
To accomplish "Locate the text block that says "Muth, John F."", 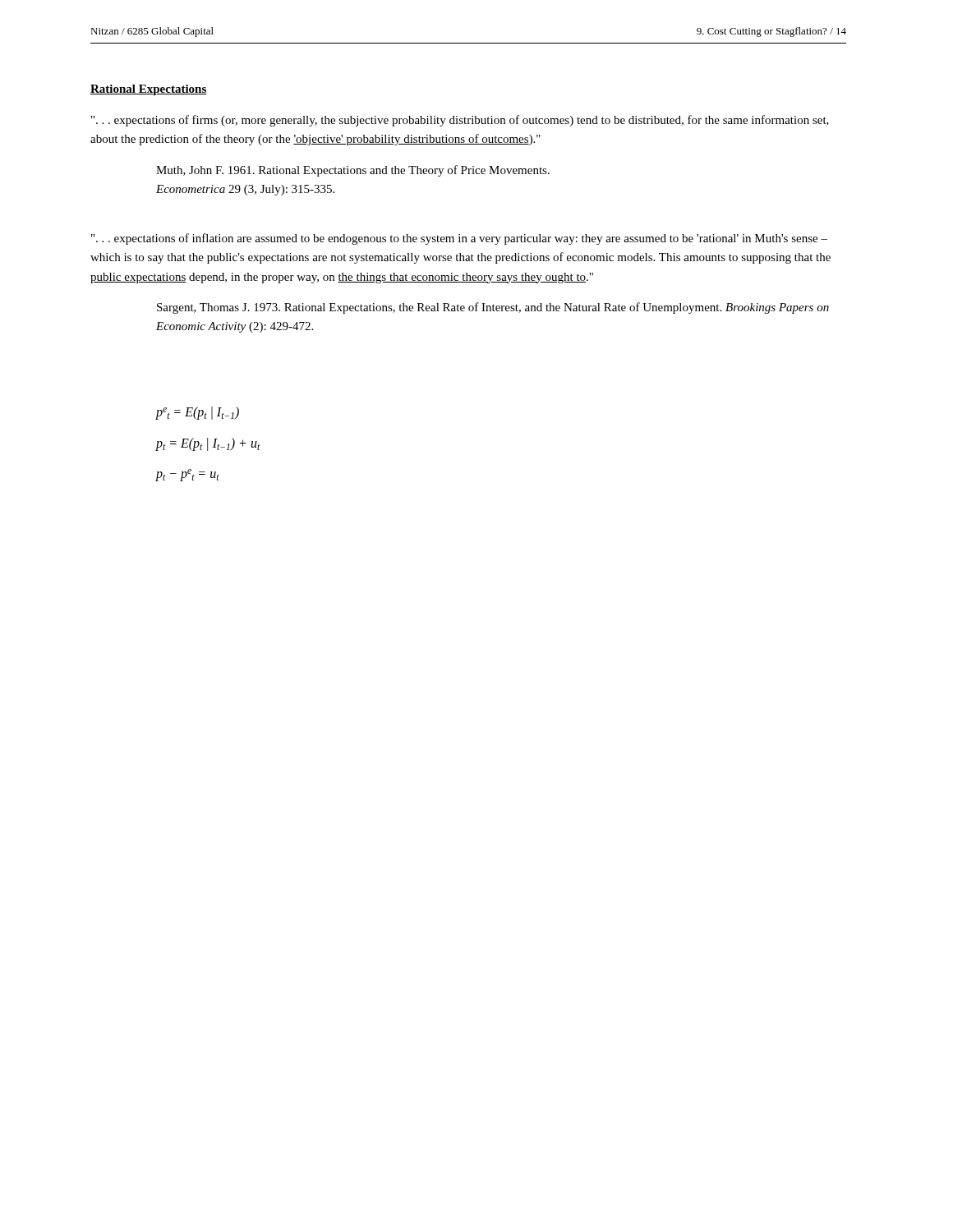I will (x=353, y=179).
